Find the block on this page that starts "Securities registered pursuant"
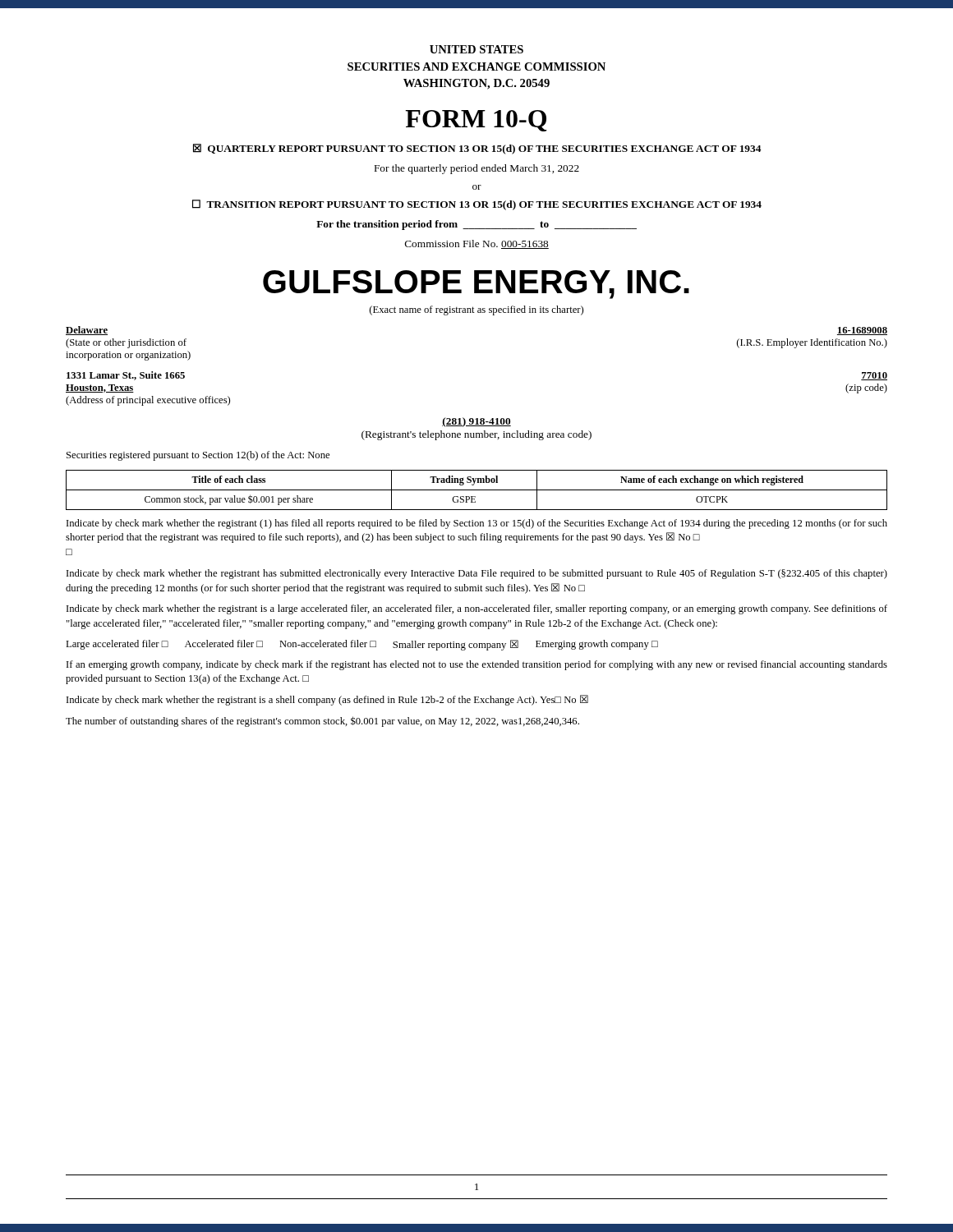Image resolution: width=953 pixels, height=1232 pixels. [198, 455]
